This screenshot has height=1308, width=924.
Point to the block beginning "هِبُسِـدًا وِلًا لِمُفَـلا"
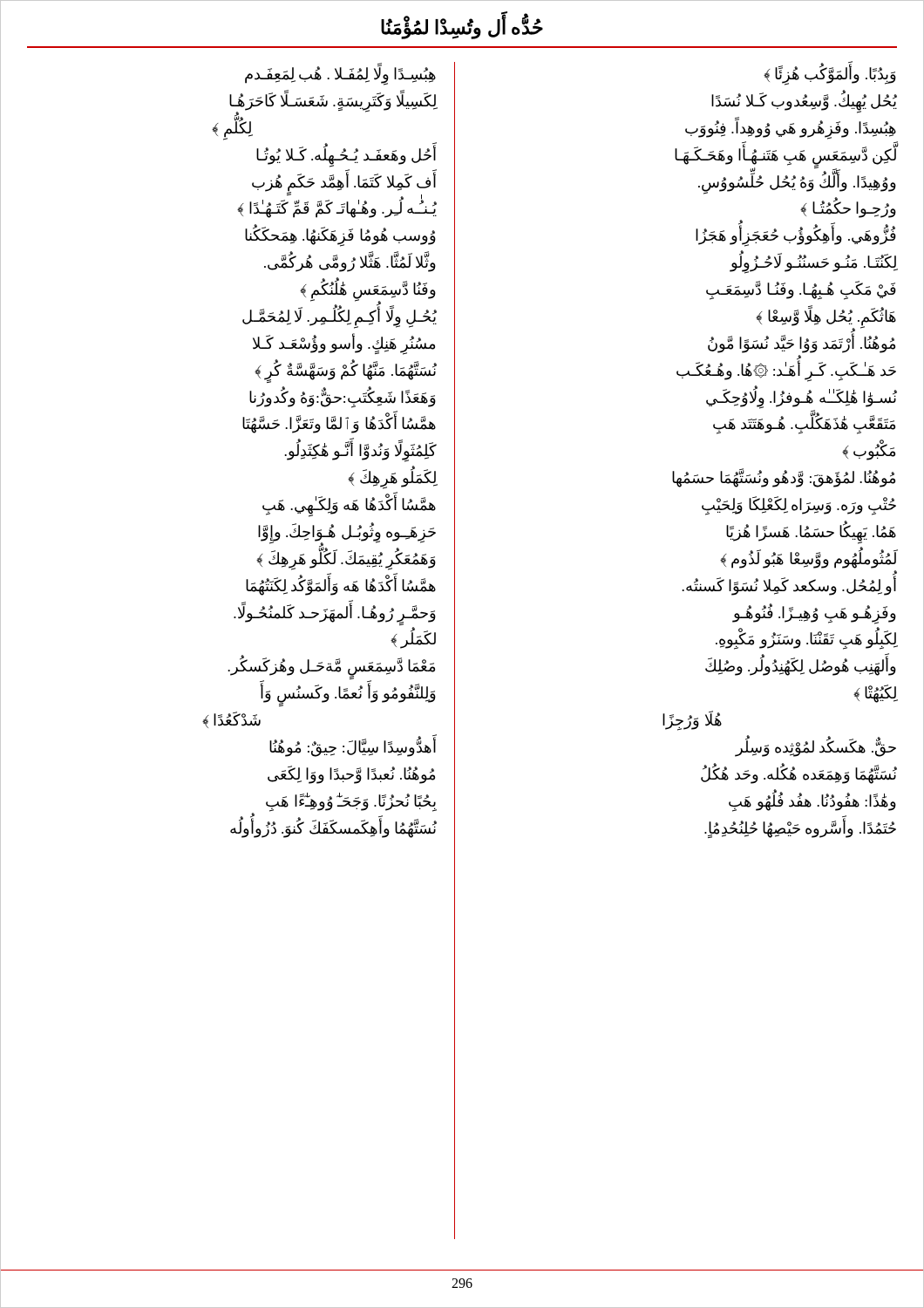[340, 74]
